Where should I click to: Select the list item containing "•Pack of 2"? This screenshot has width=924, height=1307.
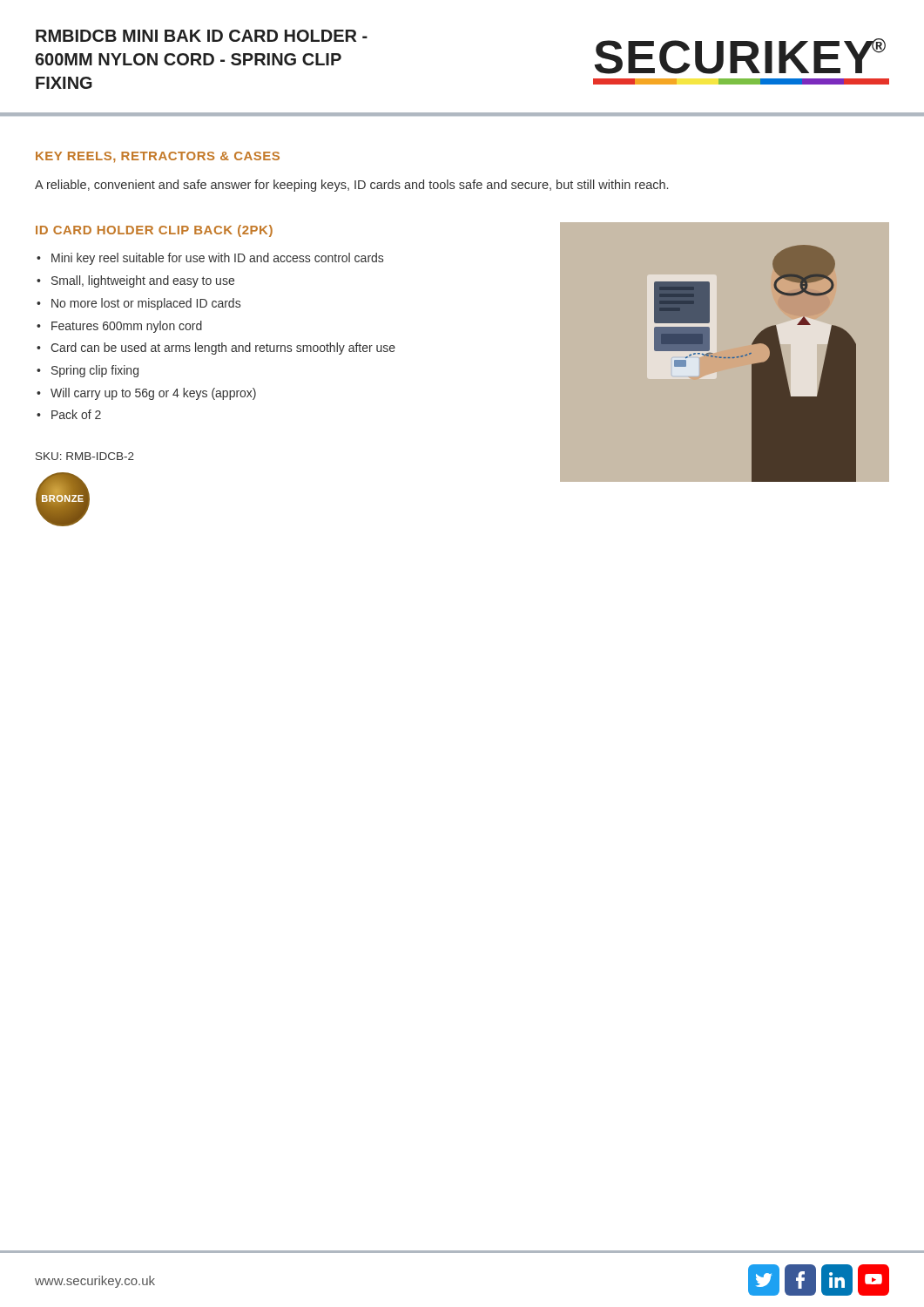(x=69, y=416)
